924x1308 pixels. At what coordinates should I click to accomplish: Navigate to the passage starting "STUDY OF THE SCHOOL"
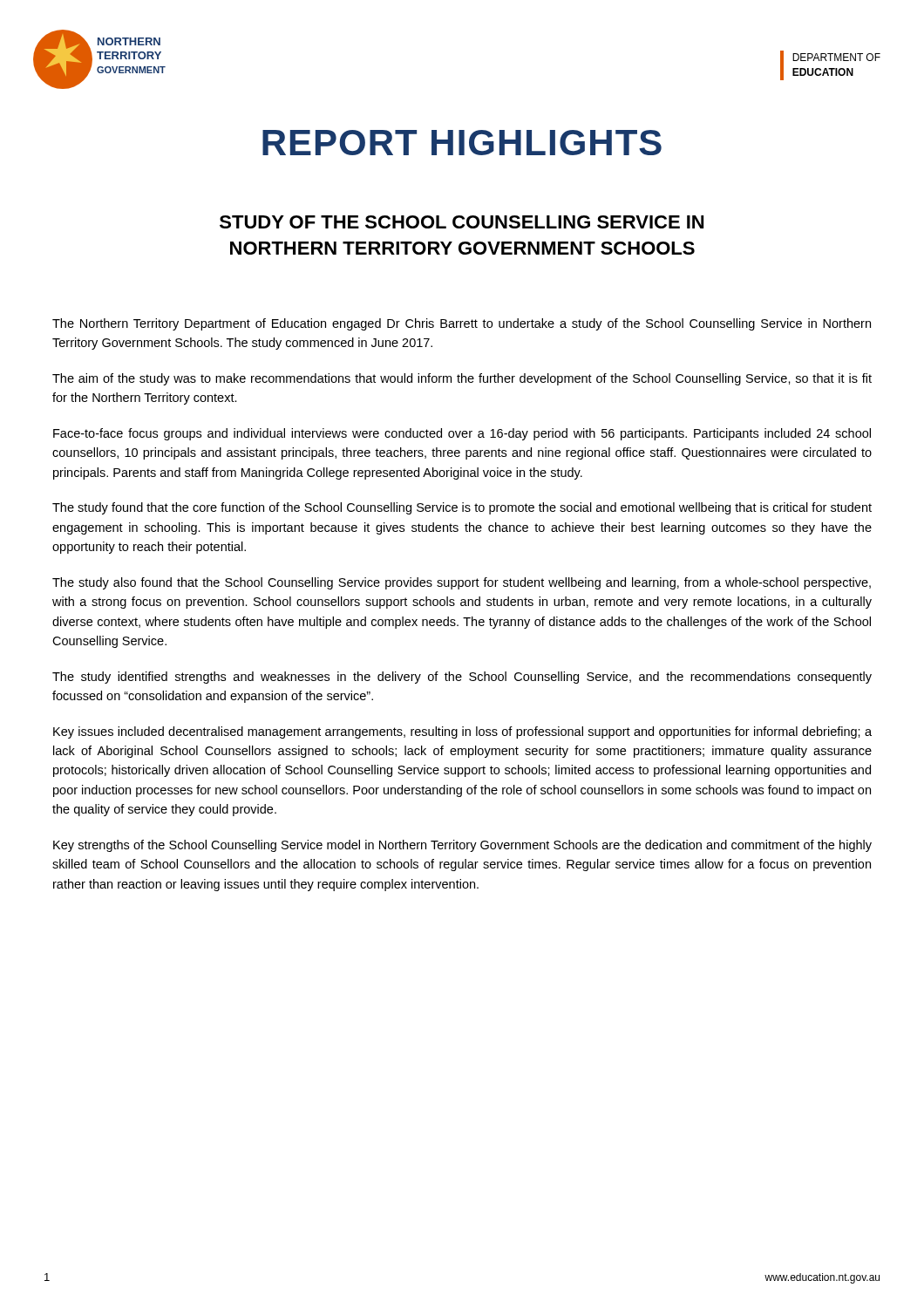point(462,235)
